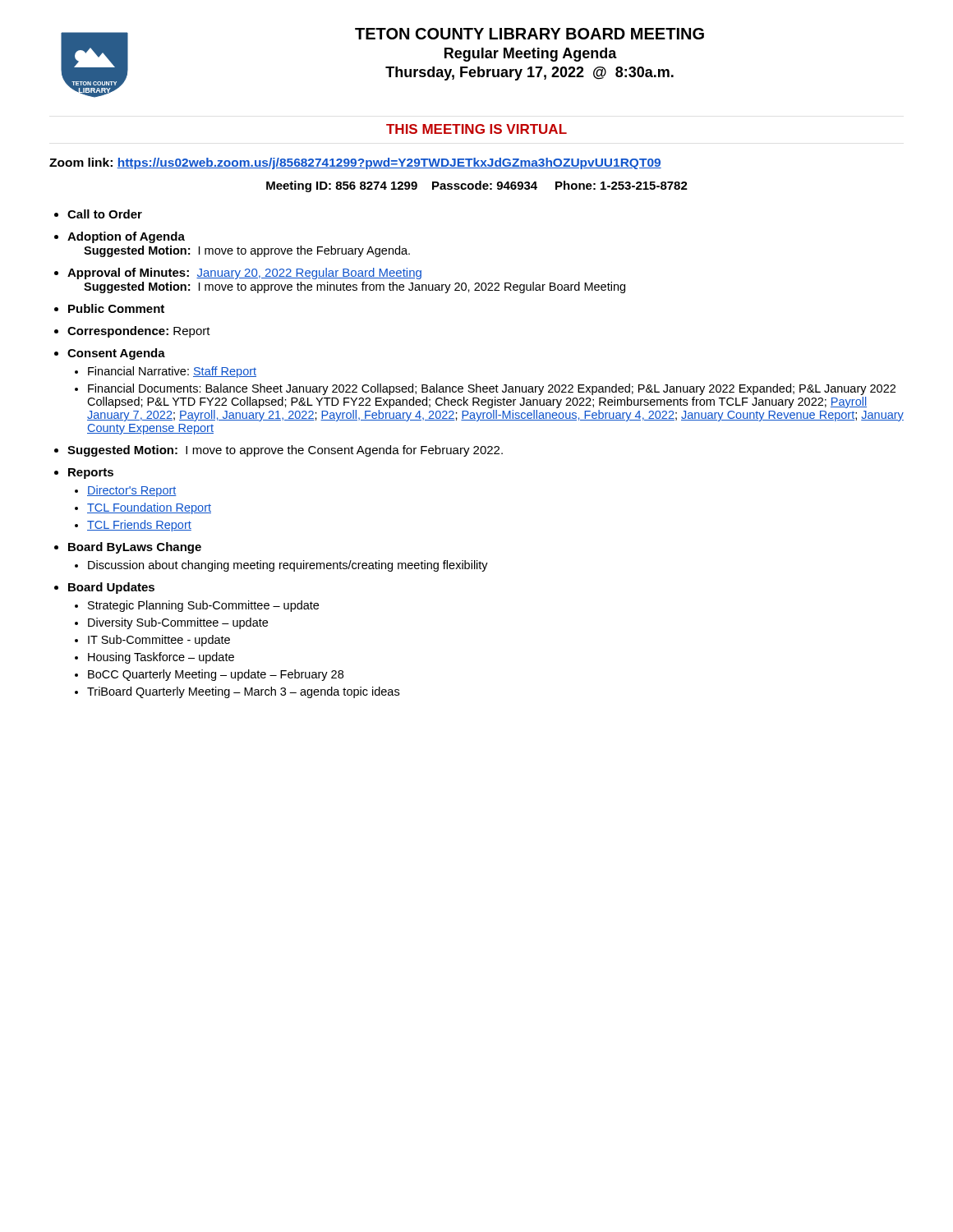Select the logo
Image resolution: width=953 pixels, height=1232 pixels.
pyautogui.click(x=94, y=63)
